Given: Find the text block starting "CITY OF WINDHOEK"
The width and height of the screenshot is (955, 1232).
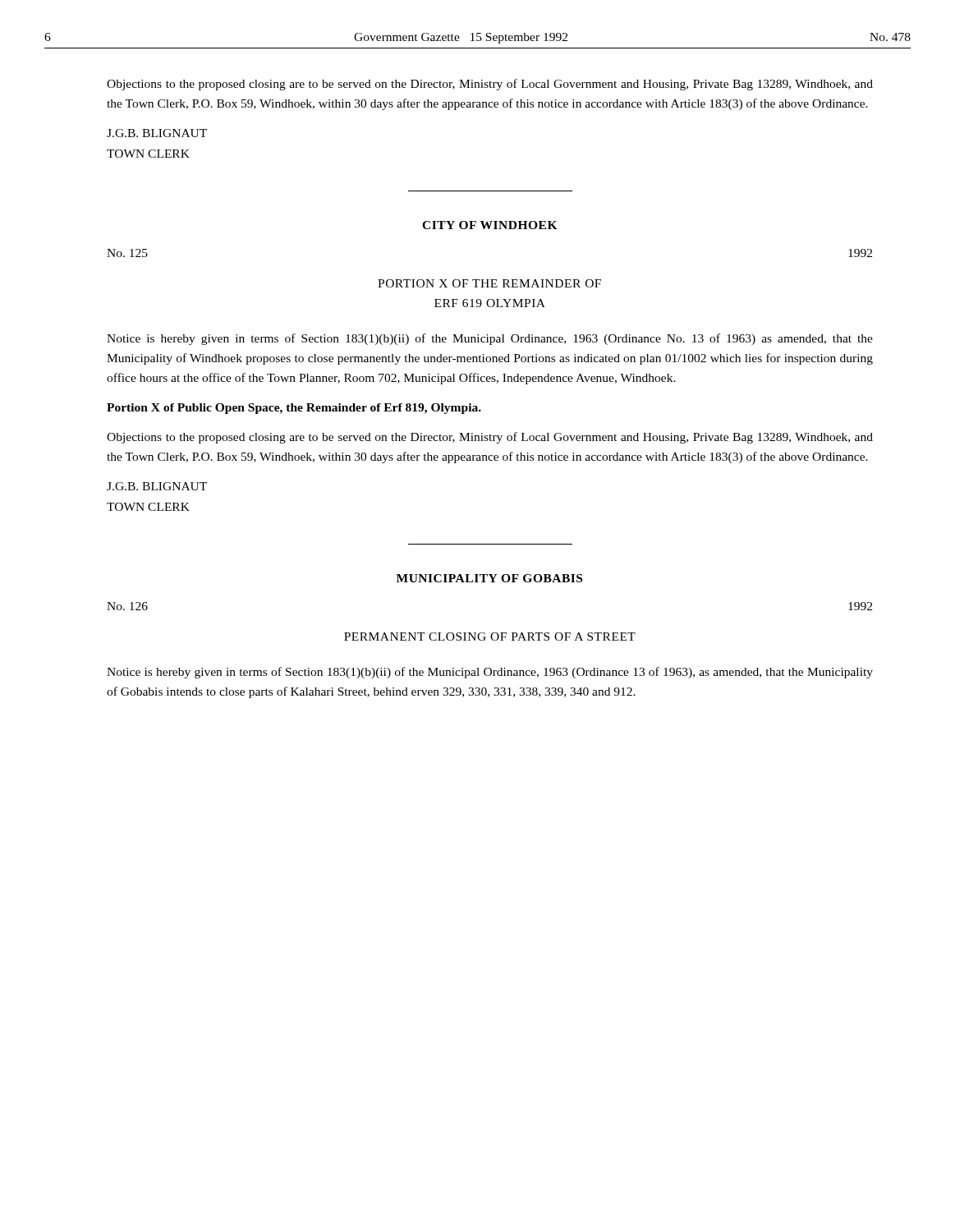Looking at the screenshot, I should tap(490, 224).
